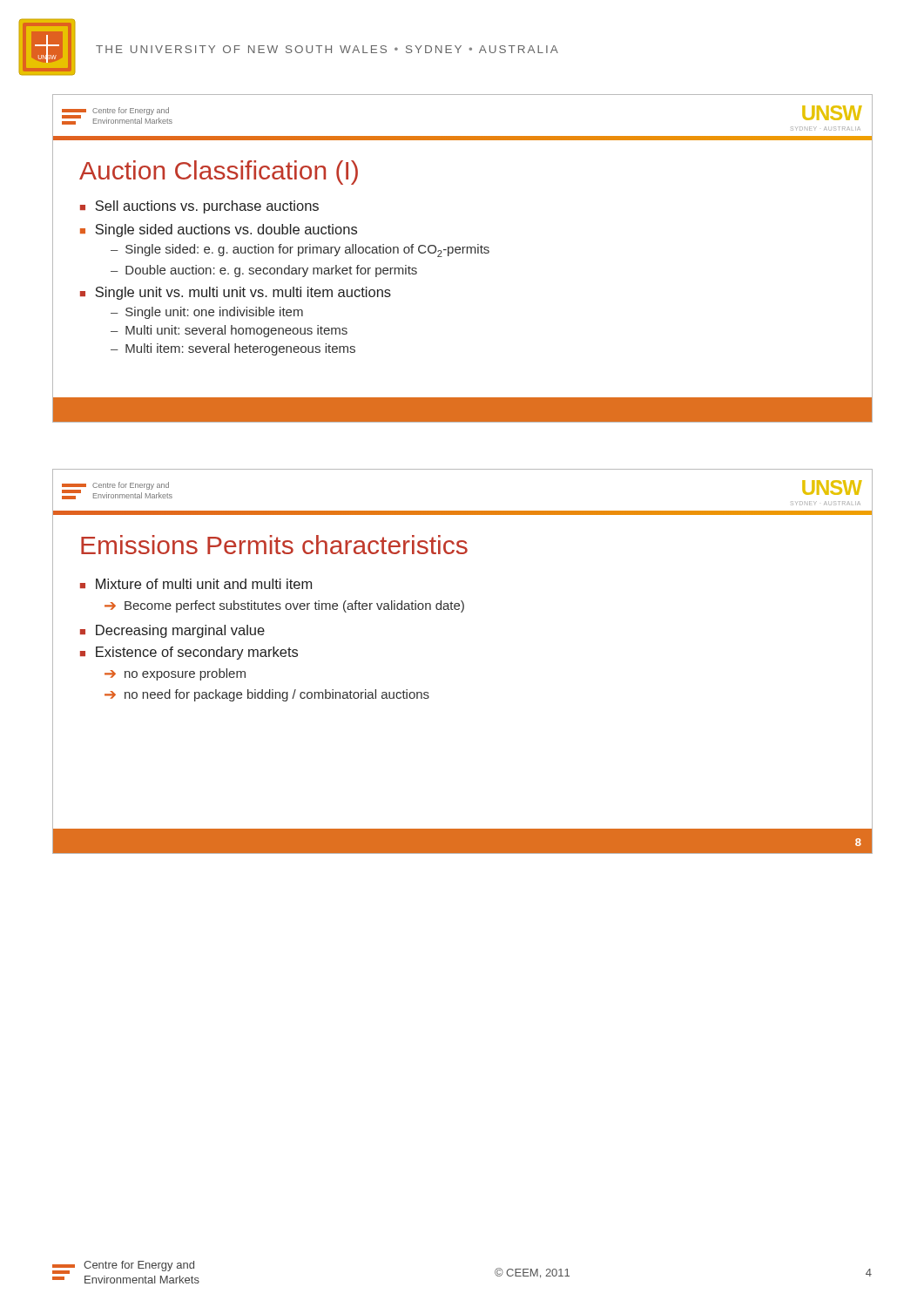The image size is (924, 1307).
Task: Navigate to the element starting "Auction Classification (I)"
Action: [x=219, y=170]
